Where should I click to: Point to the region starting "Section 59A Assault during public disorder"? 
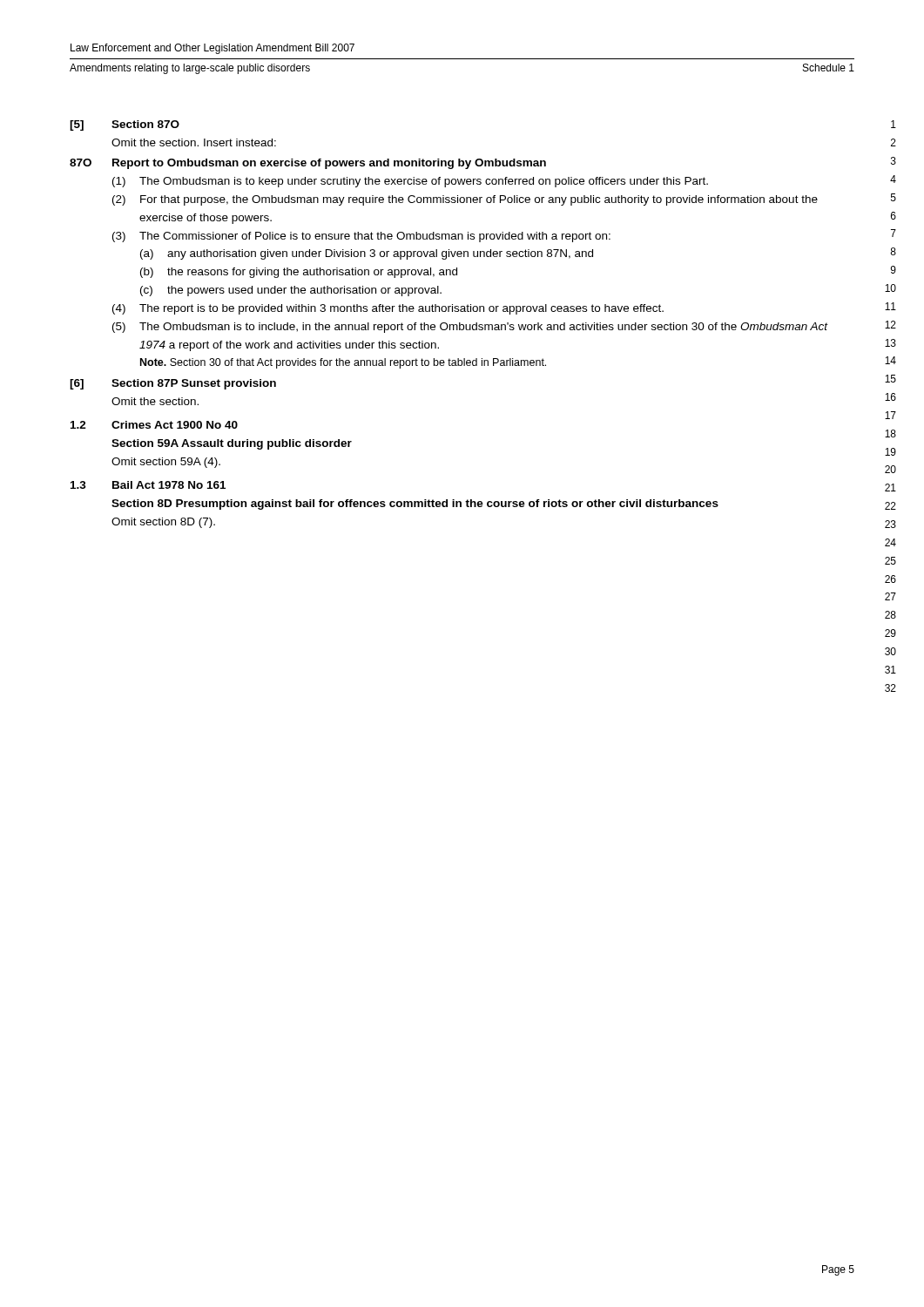[211, 444]
